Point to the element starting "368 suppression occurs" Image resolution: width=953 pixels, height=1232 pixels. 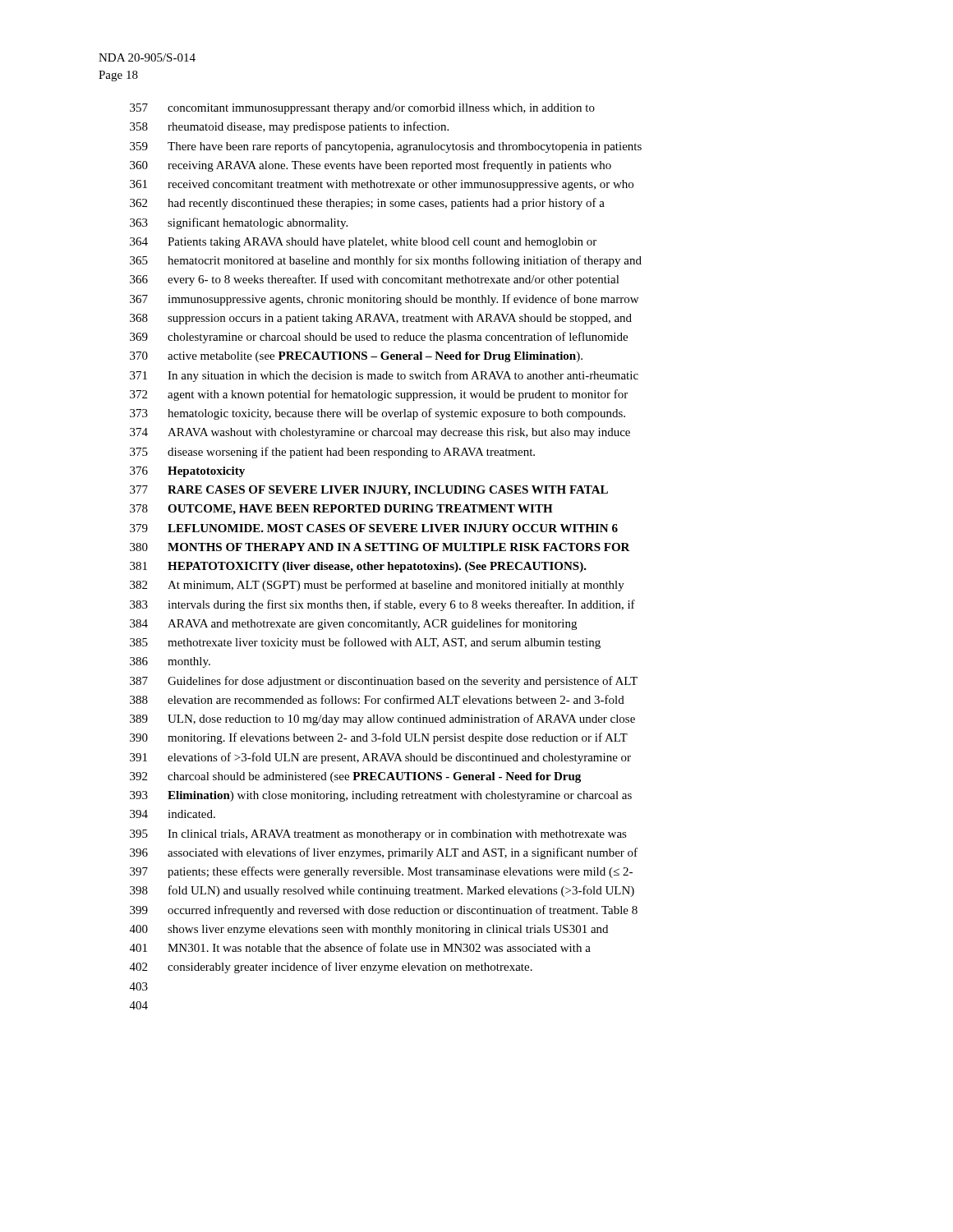pos(476,318)
